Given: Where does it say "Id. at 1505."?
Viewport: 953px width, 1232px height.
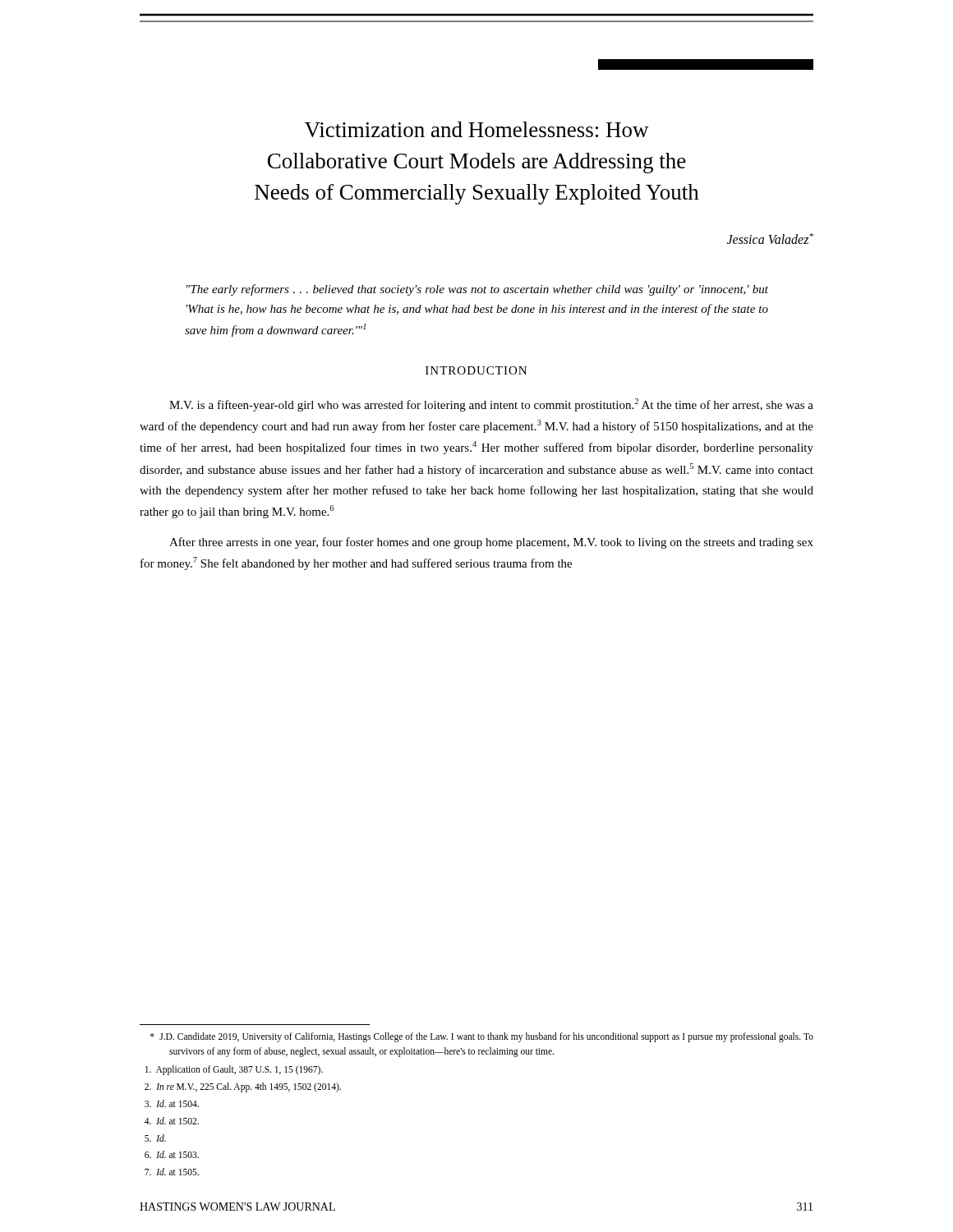Looking at the screenshot, I should coord(169,1172).
